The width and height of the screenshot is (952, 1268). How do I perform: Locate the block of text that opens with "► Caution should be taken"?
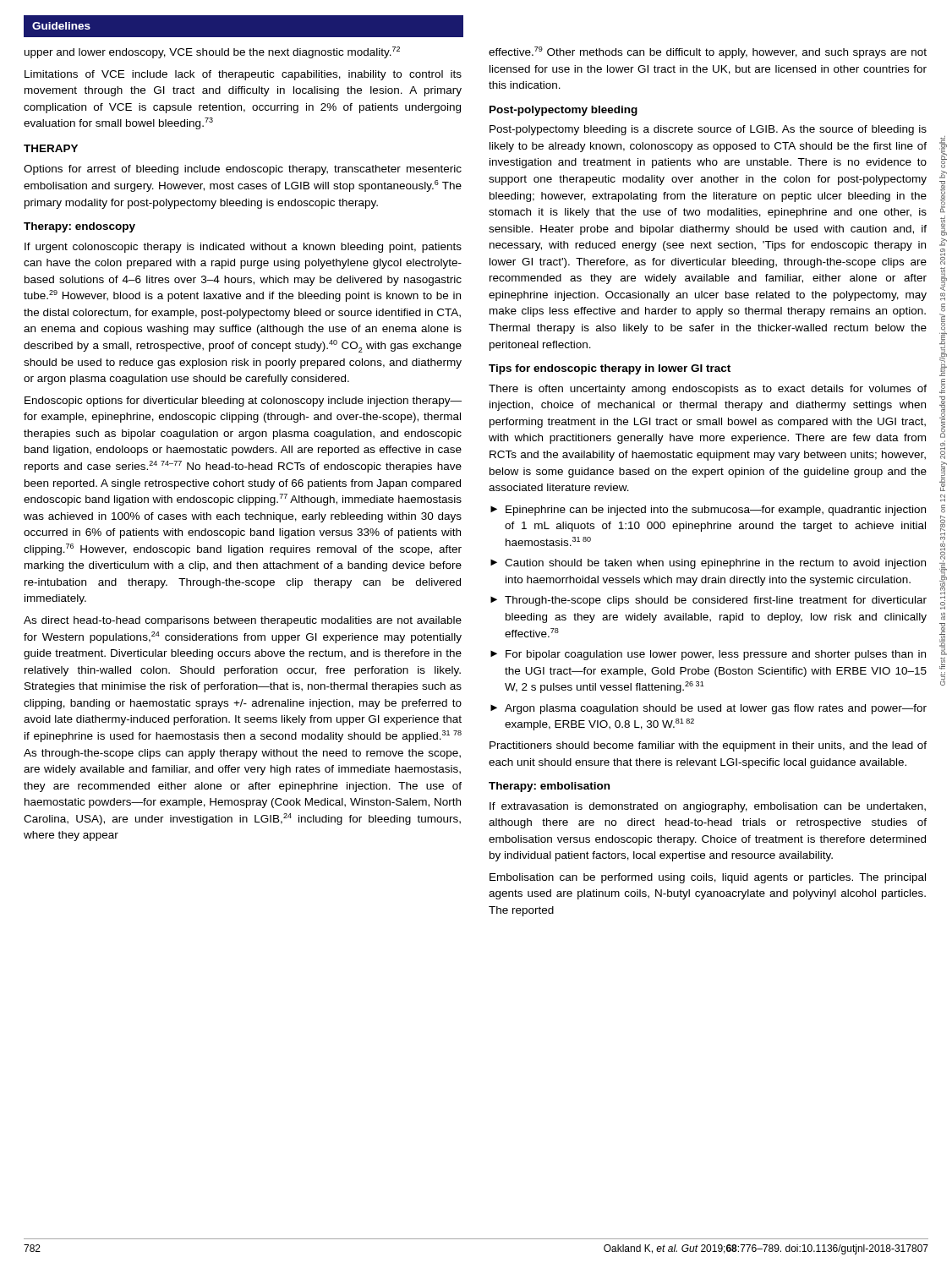click(x=708, y=571)
